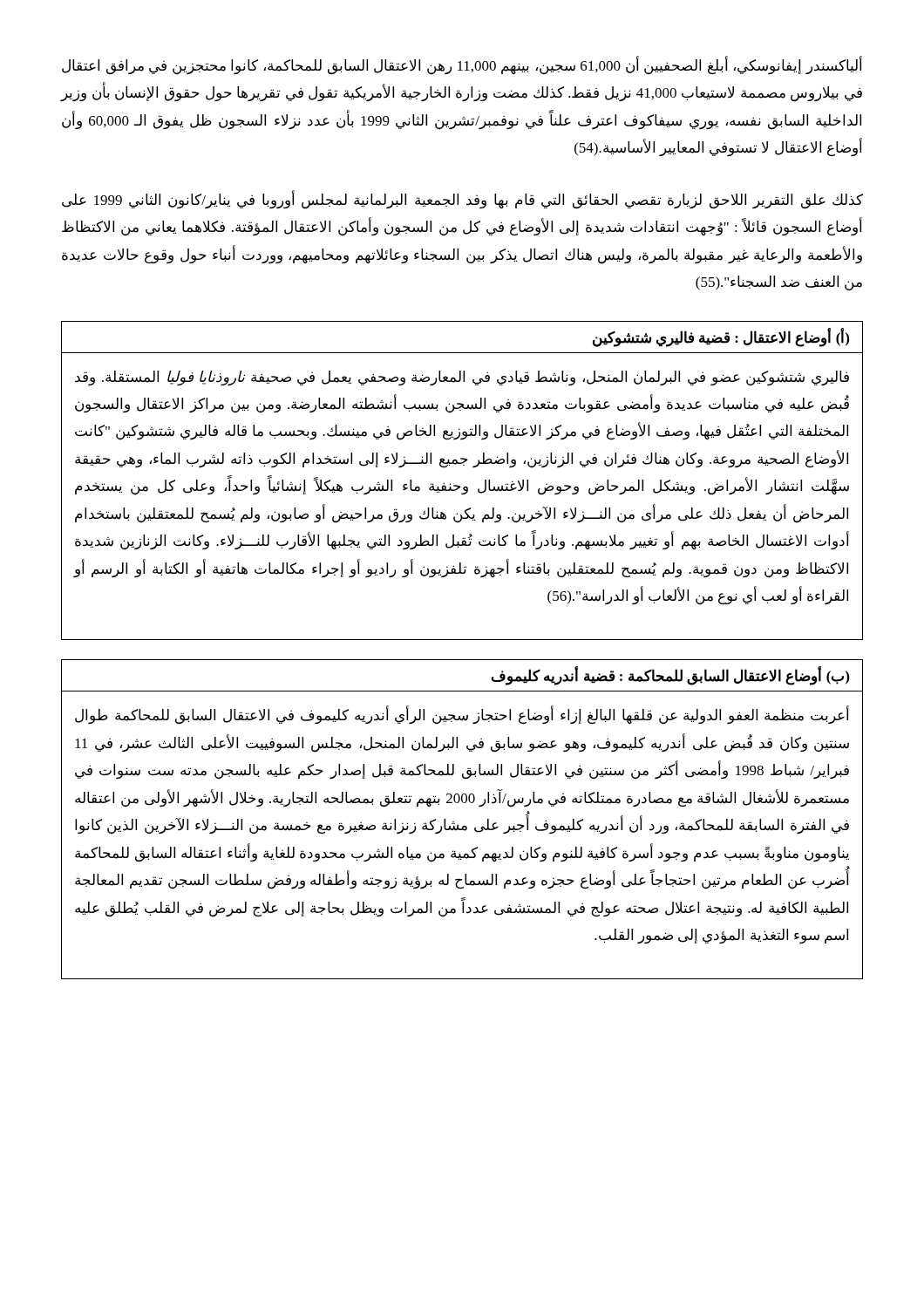Screen dimensions: 1308x924
Task: Select the text block that says "كذلك علق التقرير اللاحق لزيارة تقصي الحقائق التي"
Action: 462,241
